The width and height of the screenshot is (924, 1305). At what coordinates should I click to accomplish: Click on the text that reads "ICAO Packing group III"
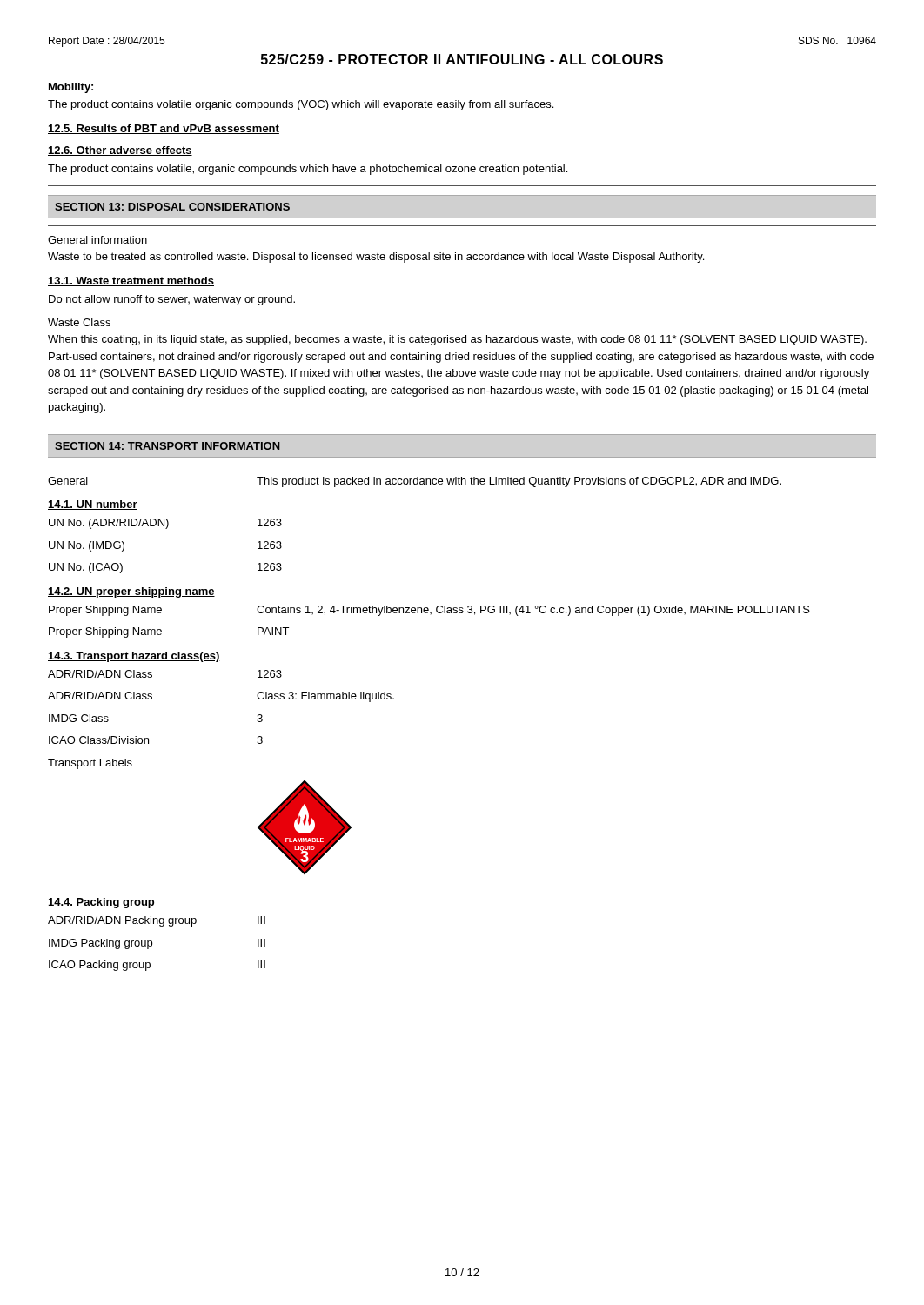click(105, 965)
